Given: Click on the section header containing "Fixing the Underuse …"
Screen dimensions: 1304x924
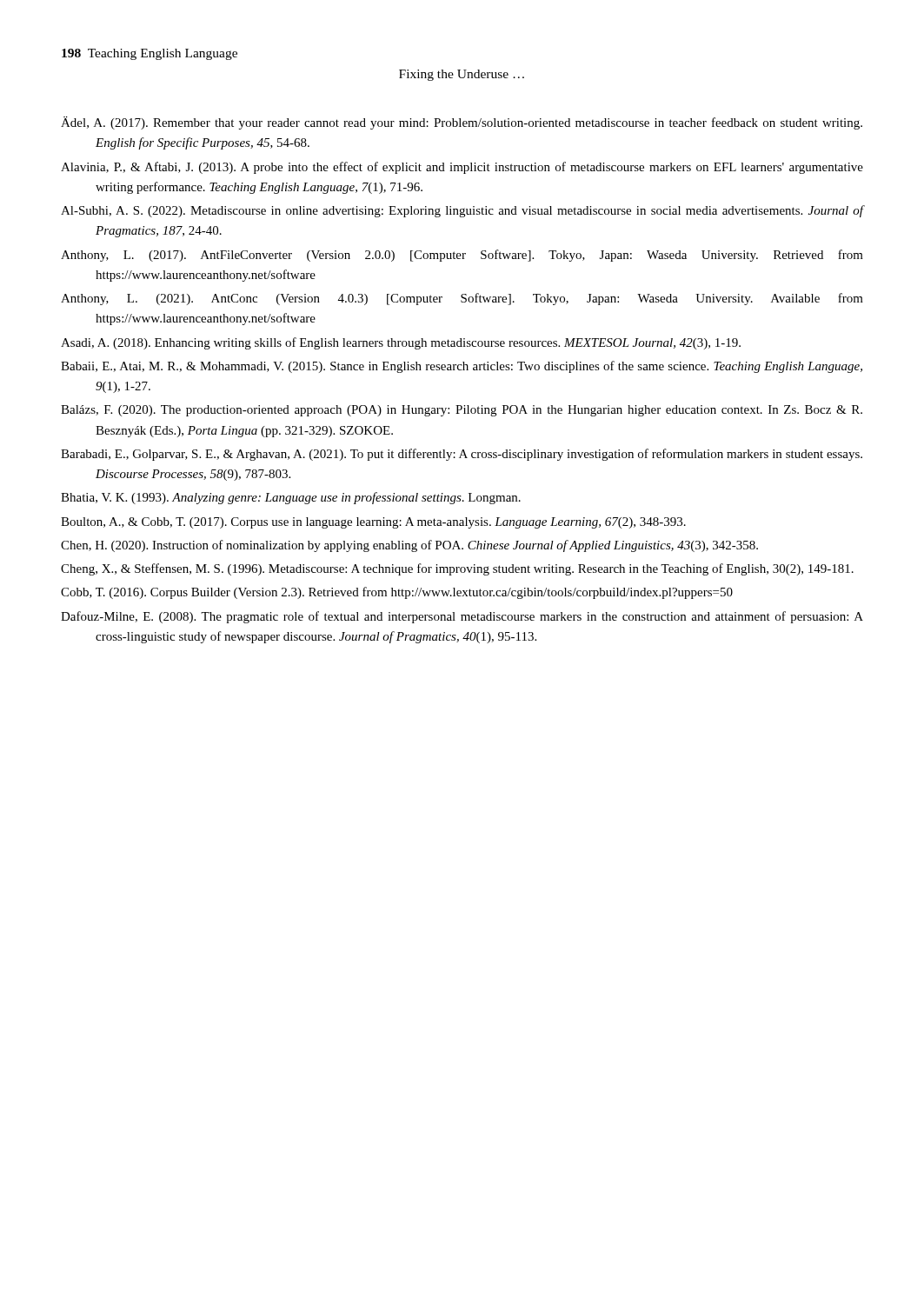Looking at the screenshot, I should [x=462, y=73].
